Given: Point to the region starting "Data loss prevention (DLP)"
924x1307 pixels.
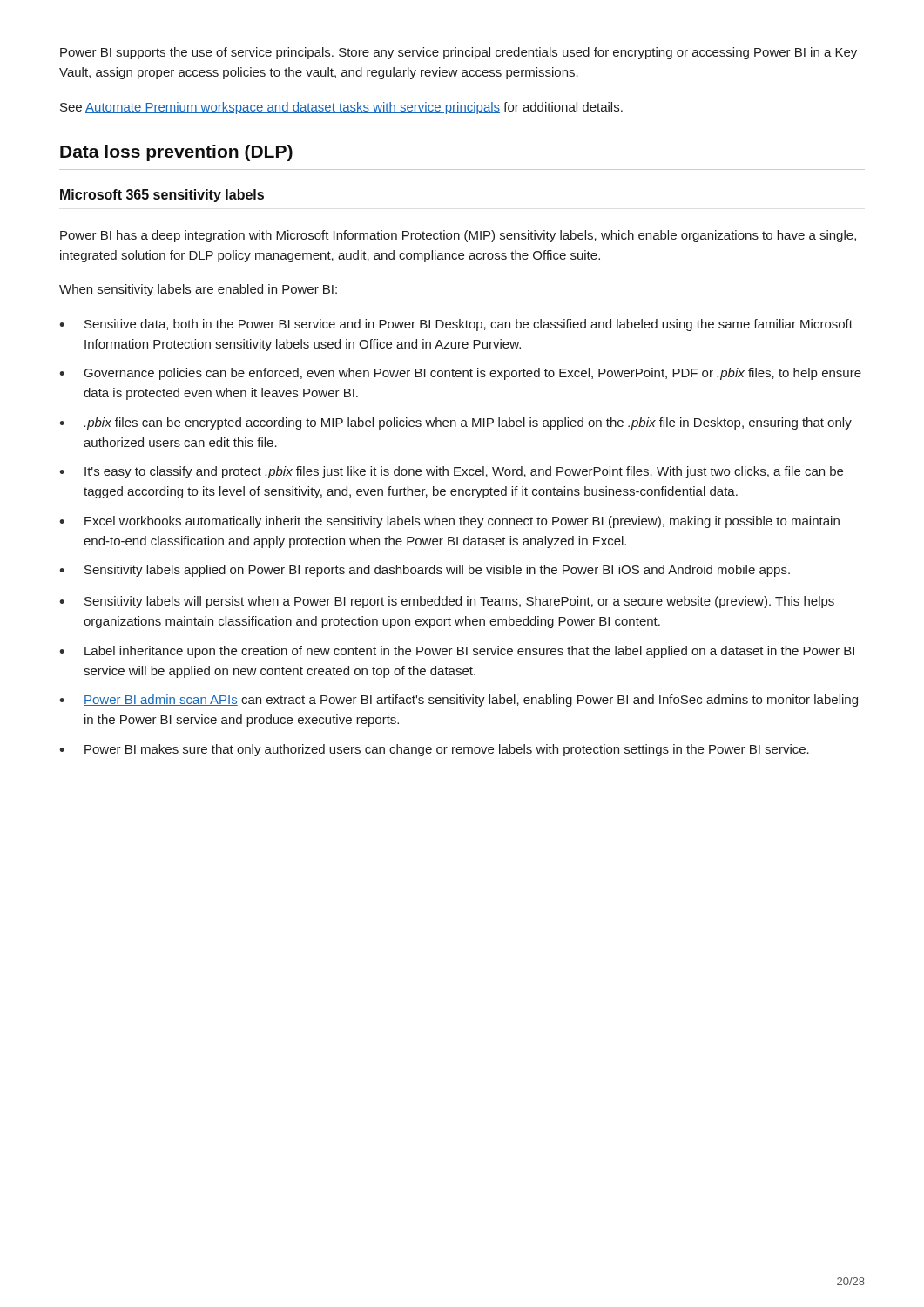Looking at the screenshot, I should 176,151.
